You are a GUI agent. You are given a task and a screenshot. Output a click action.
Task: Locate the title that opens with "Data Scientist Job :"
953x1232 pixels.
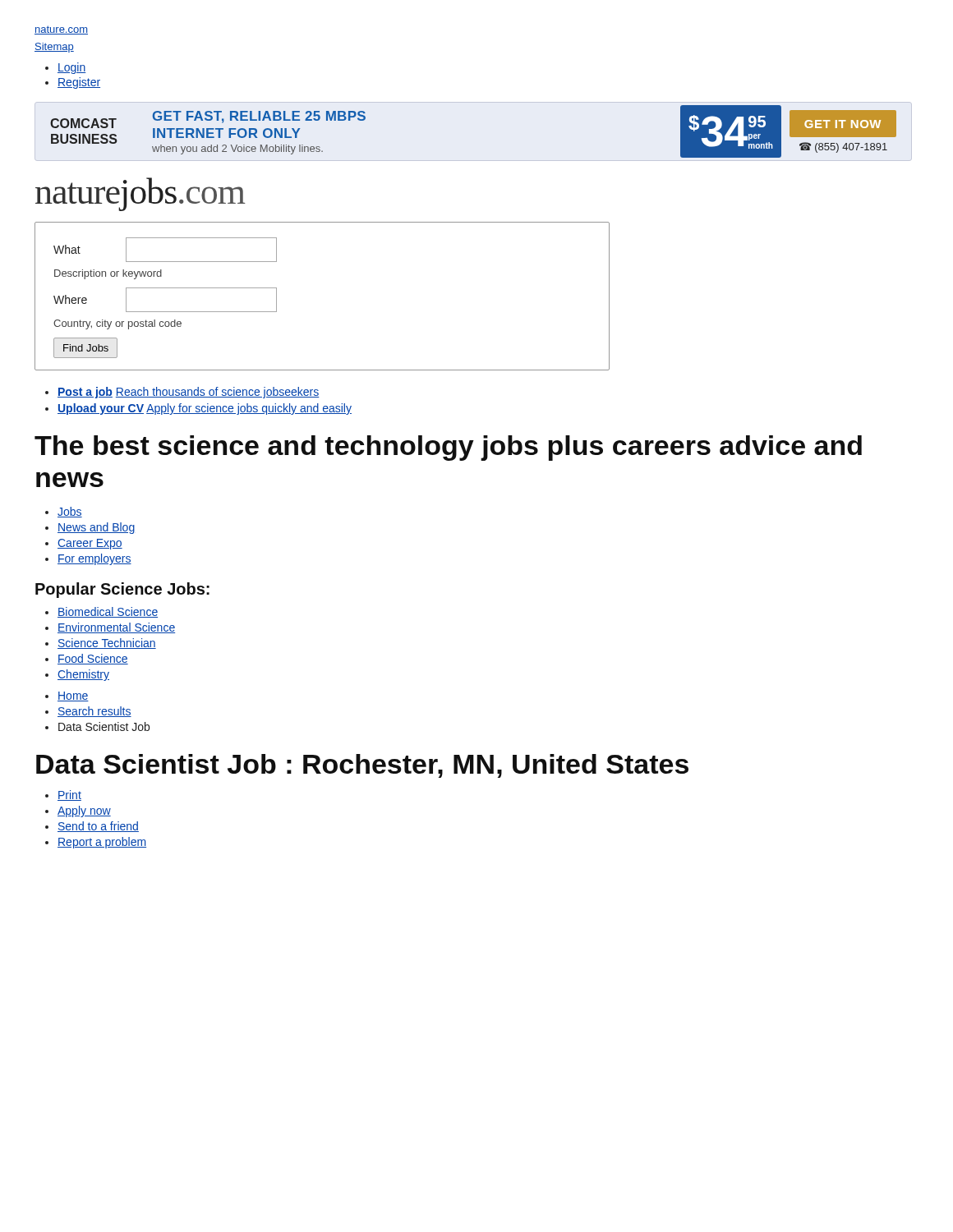click(x=473, y=764)
